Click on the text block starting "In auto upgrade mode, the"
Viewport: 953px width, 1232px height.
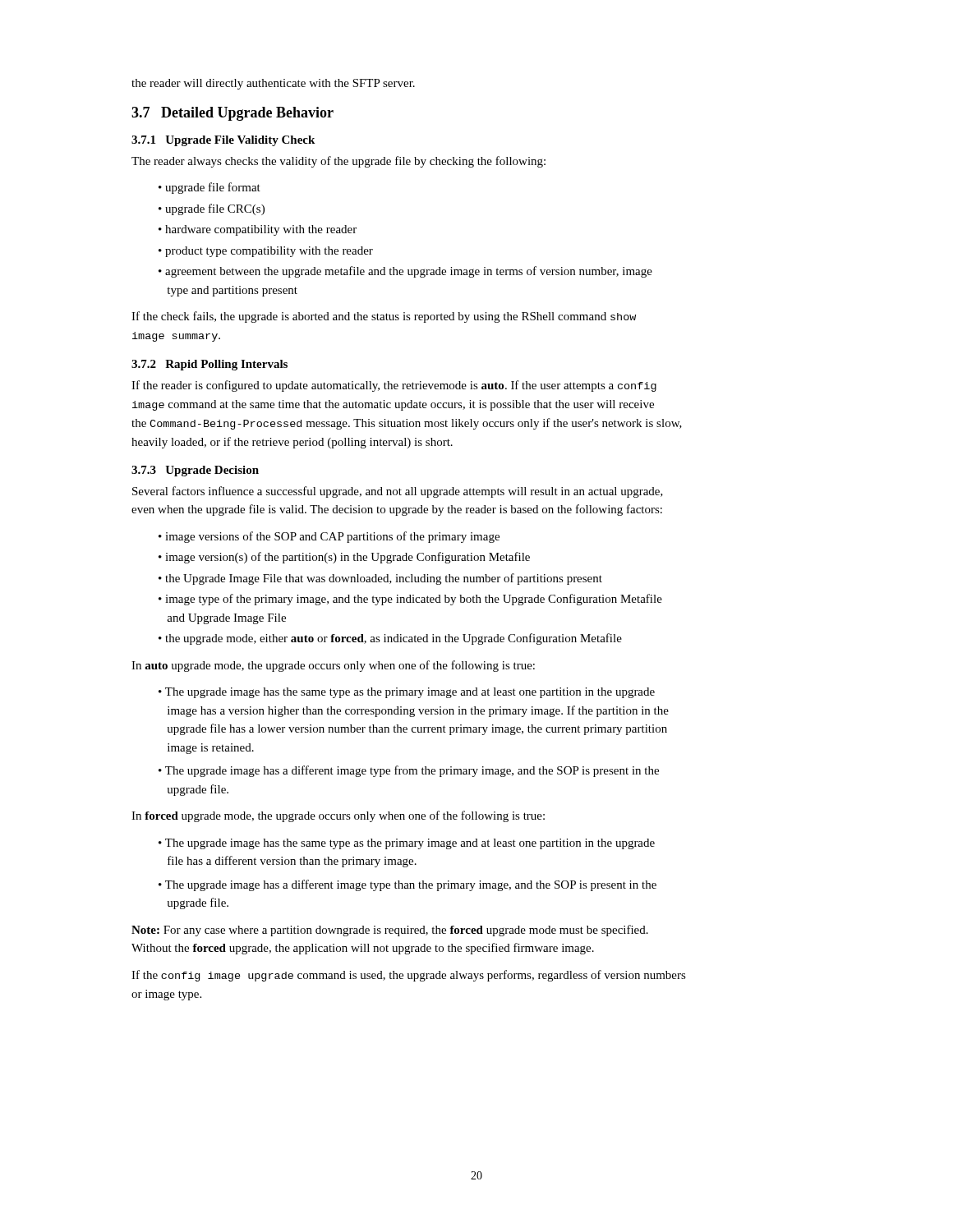[x=476, y=665]
